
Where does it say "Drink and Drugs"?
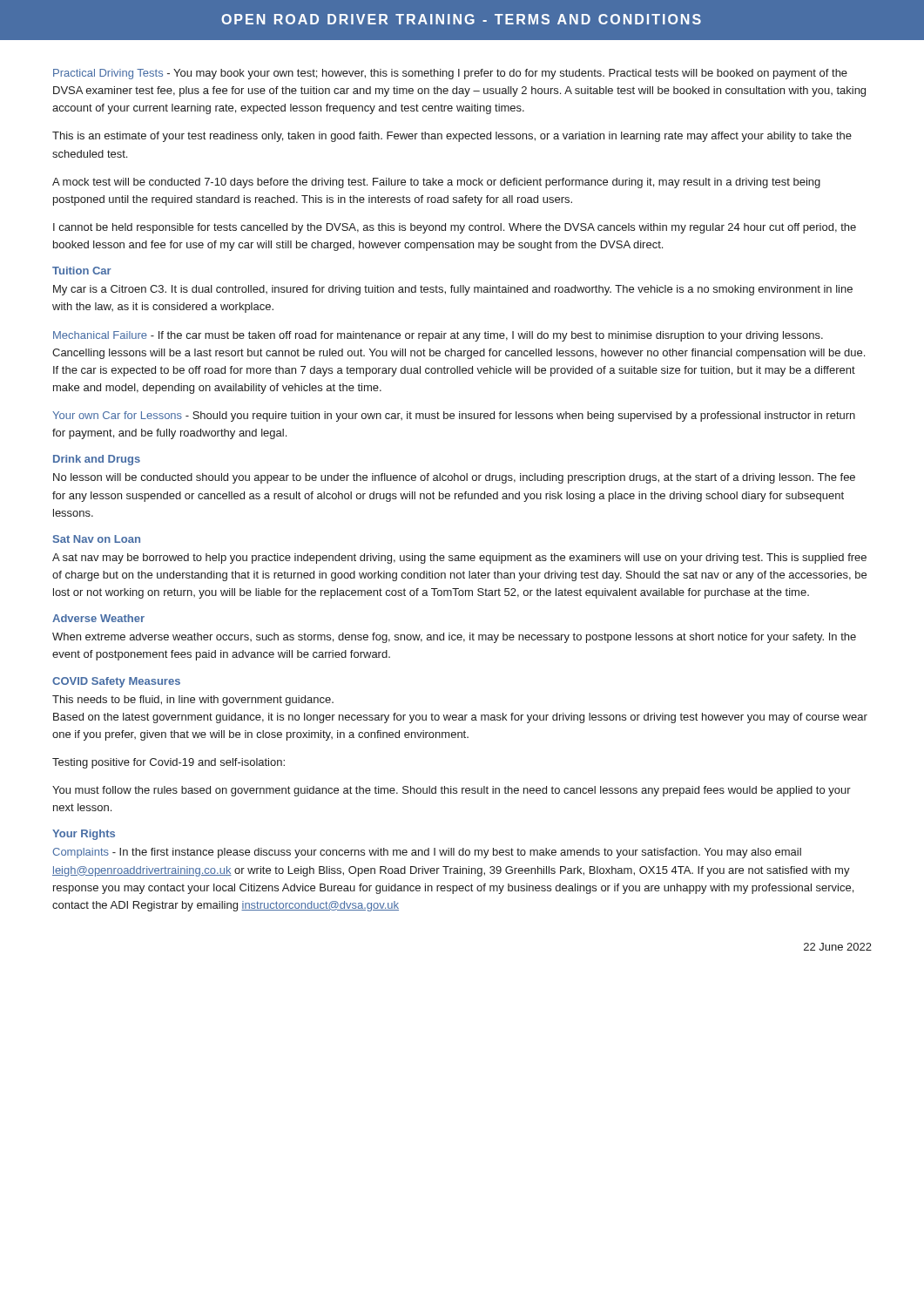pos(96,459)
